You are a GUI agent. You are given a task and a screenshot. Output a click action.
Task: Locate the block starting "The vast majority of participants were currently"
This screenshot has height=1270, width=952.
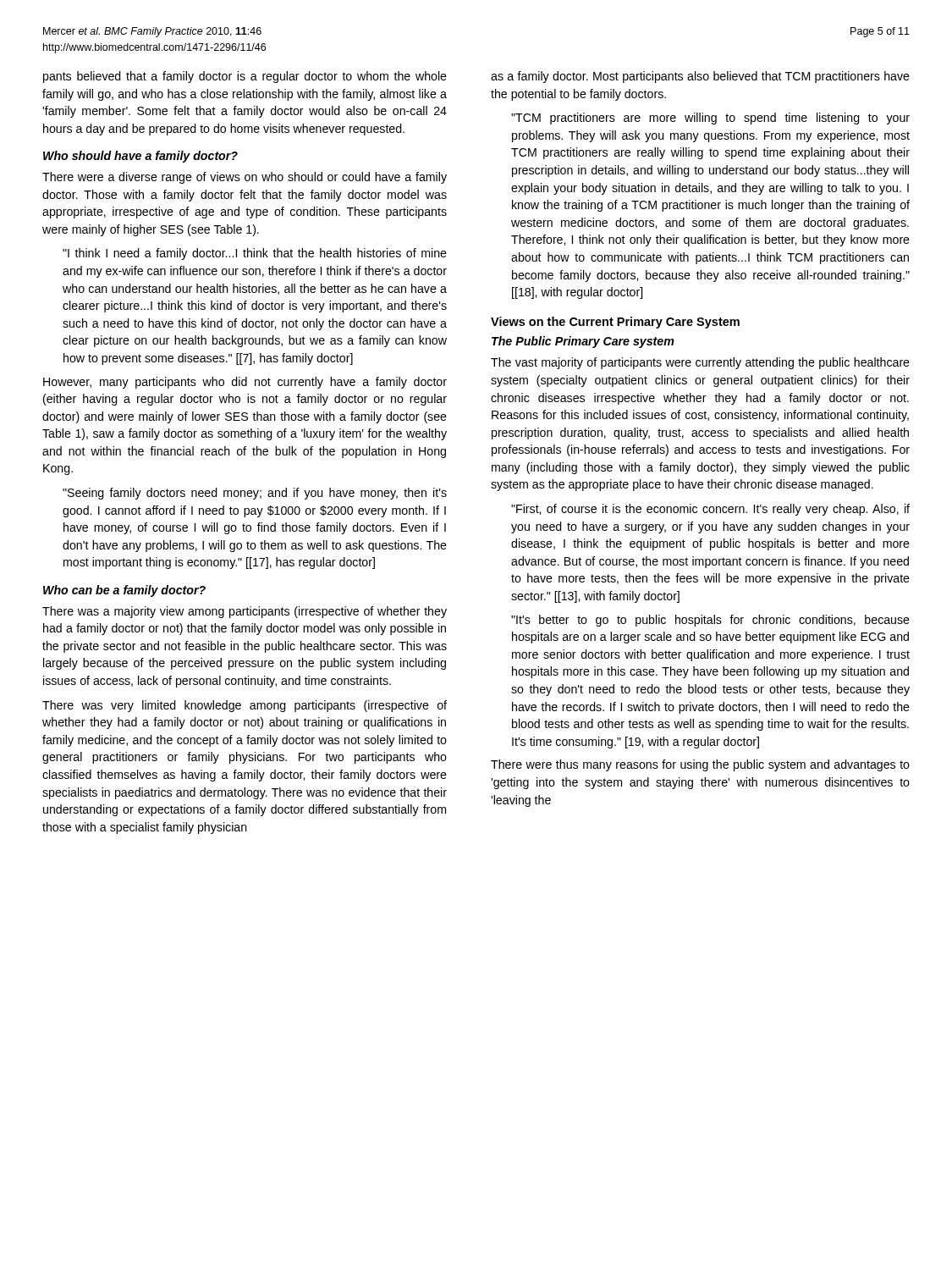(700, 424)
